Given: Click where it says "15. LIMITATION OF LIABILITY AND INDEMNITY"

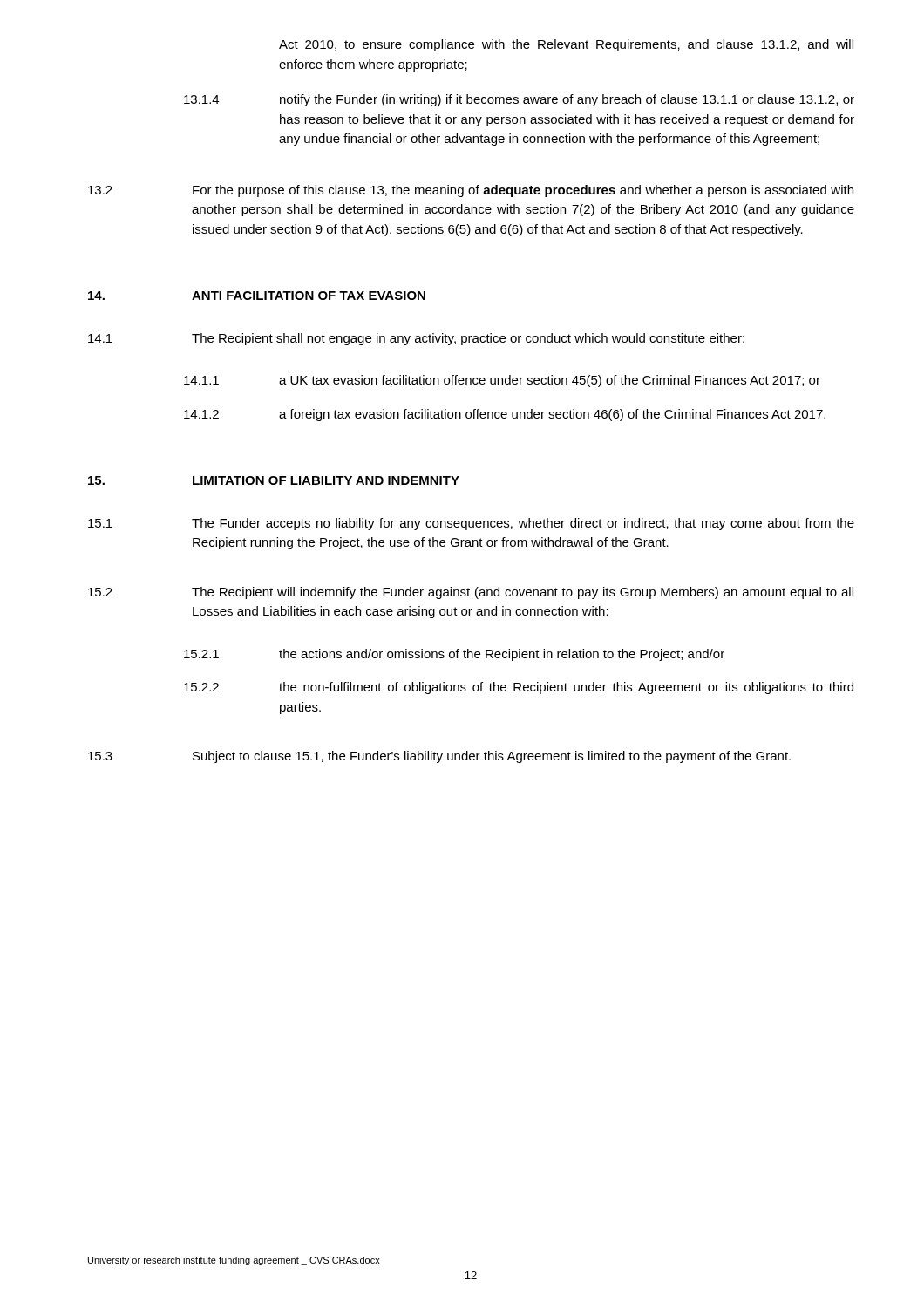Looking at the screenshot, I should pos(274,480).
